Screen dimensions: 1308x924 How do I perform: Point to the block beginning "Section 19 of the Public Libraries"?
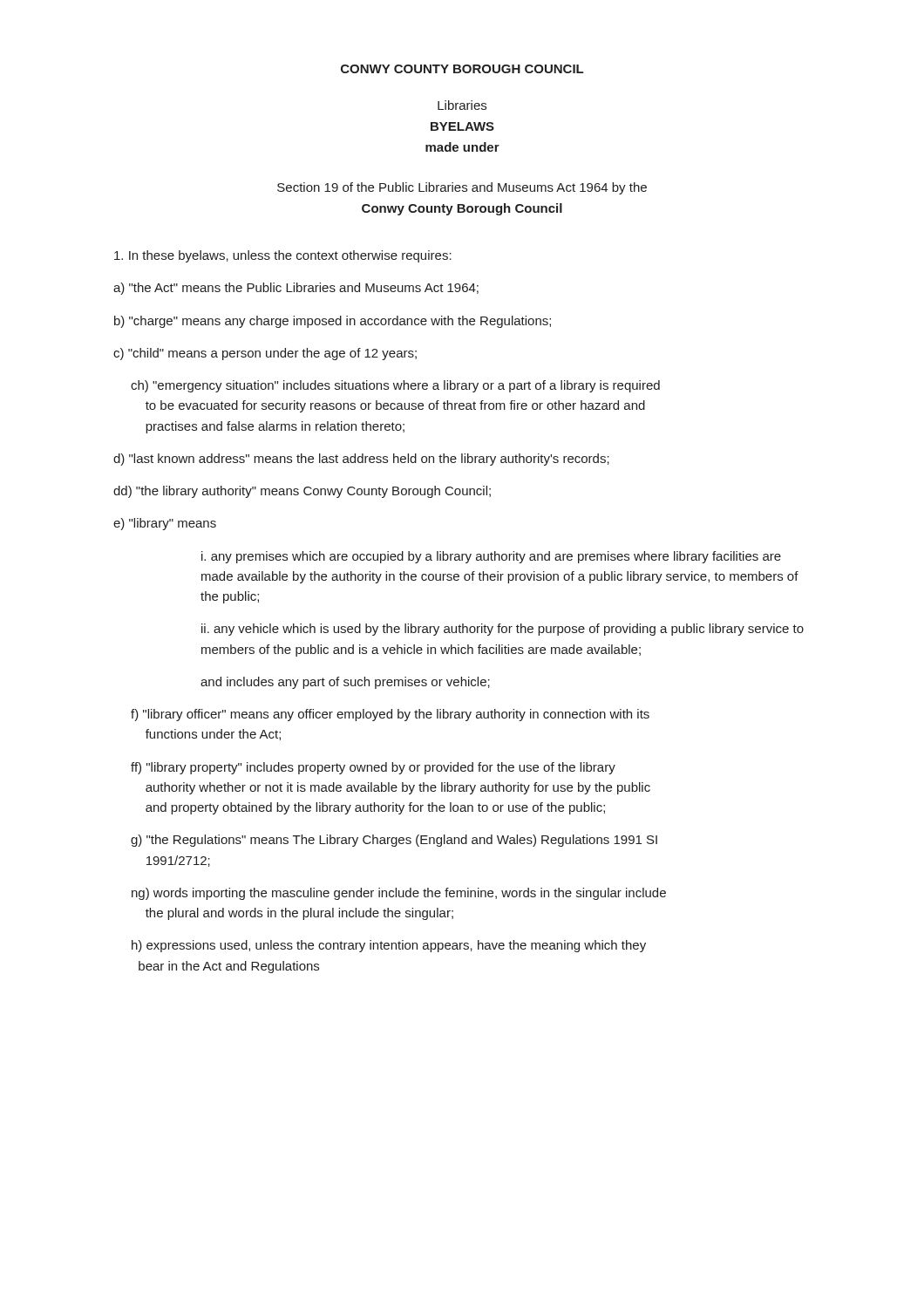click(462, 198)
